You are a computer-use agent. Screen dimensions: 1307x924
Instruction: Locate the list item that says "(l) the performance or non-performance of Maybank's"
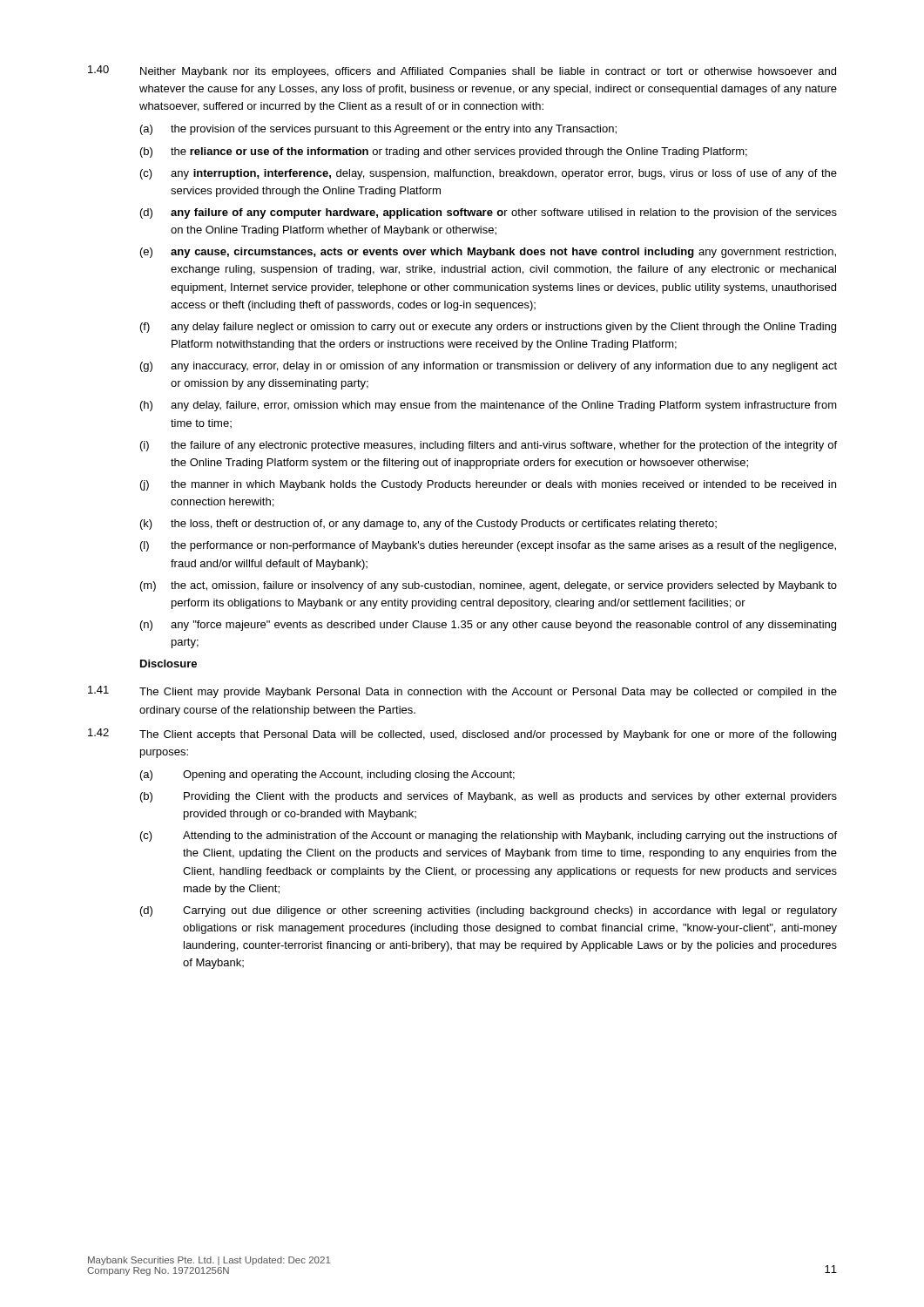click(x=488, y=555)
